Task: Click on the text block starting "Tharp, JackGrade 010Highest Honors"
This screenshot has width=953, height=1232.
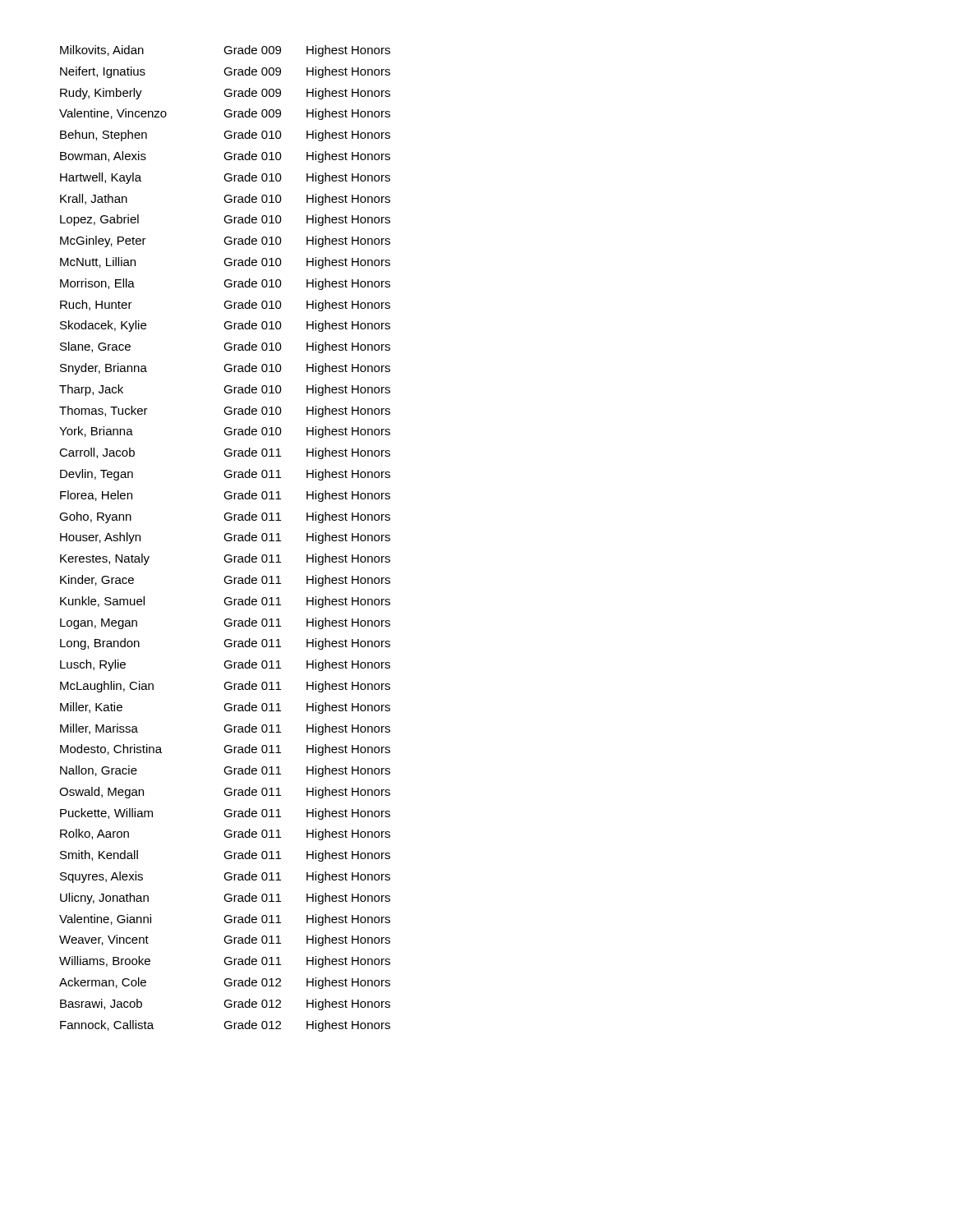Action: point(248,389)
